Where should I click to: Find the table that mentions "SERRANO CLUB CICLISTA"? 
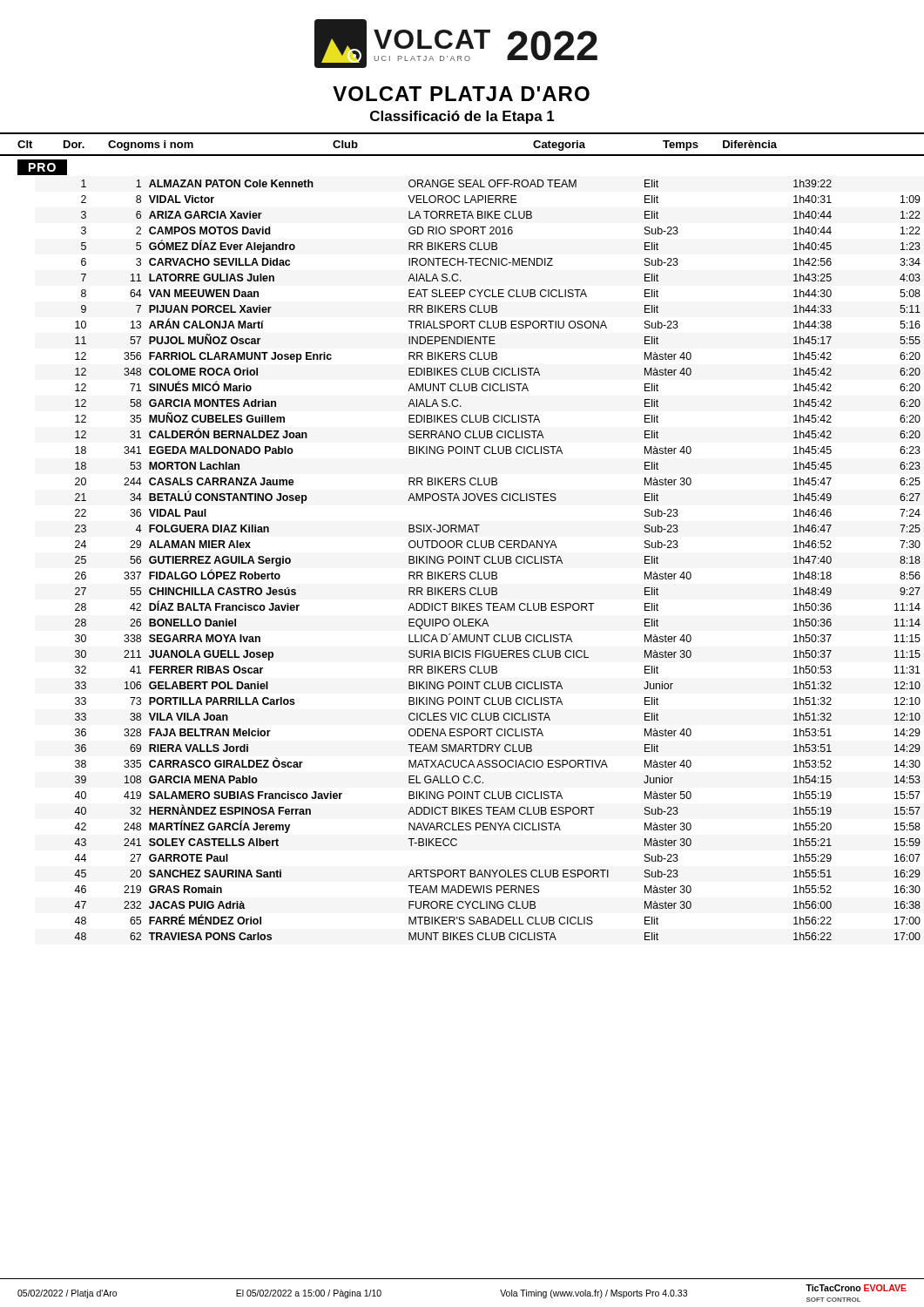pos(462,560)
